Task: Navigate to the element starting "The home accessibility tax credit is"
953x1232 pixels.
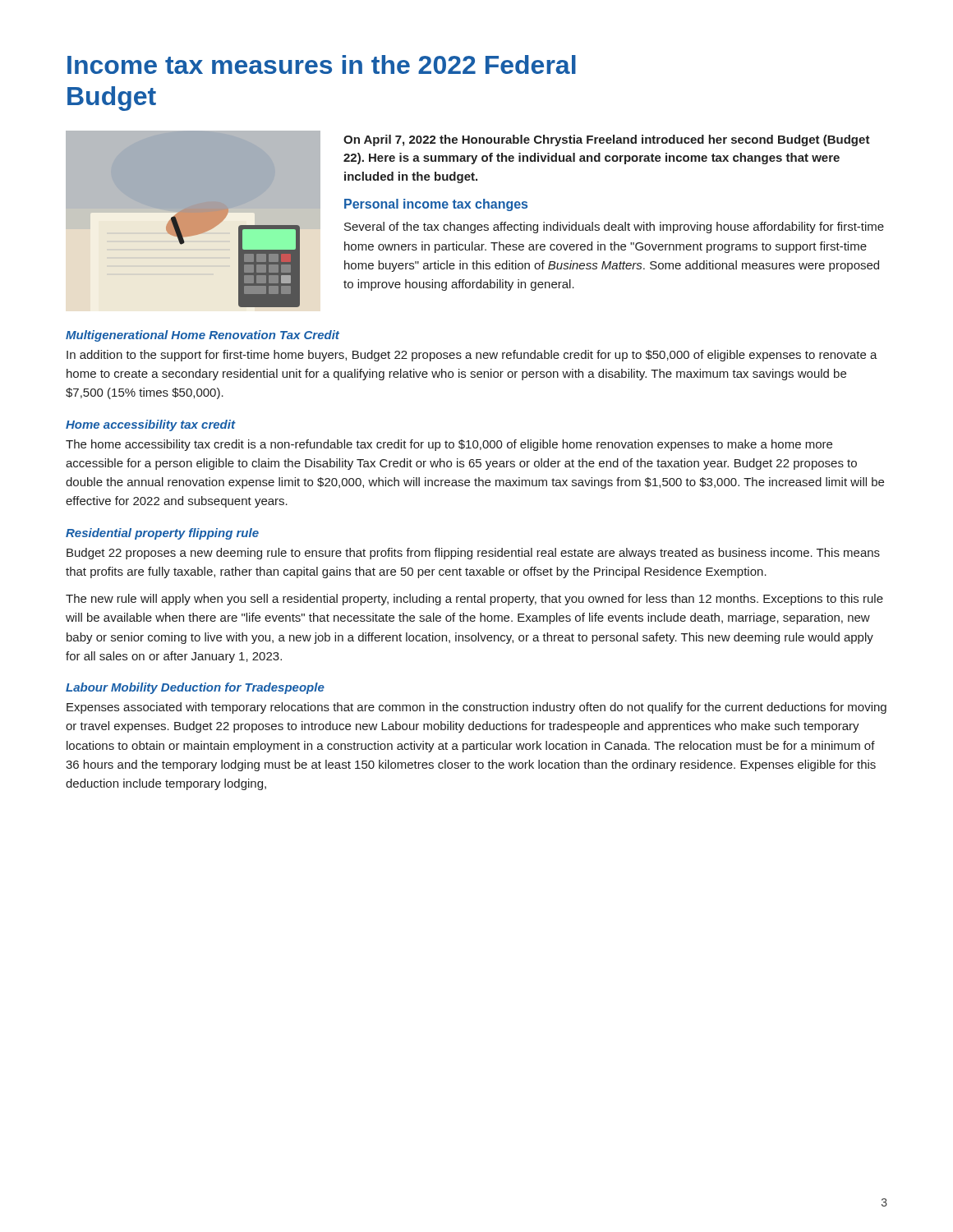Action: [475, 472]
